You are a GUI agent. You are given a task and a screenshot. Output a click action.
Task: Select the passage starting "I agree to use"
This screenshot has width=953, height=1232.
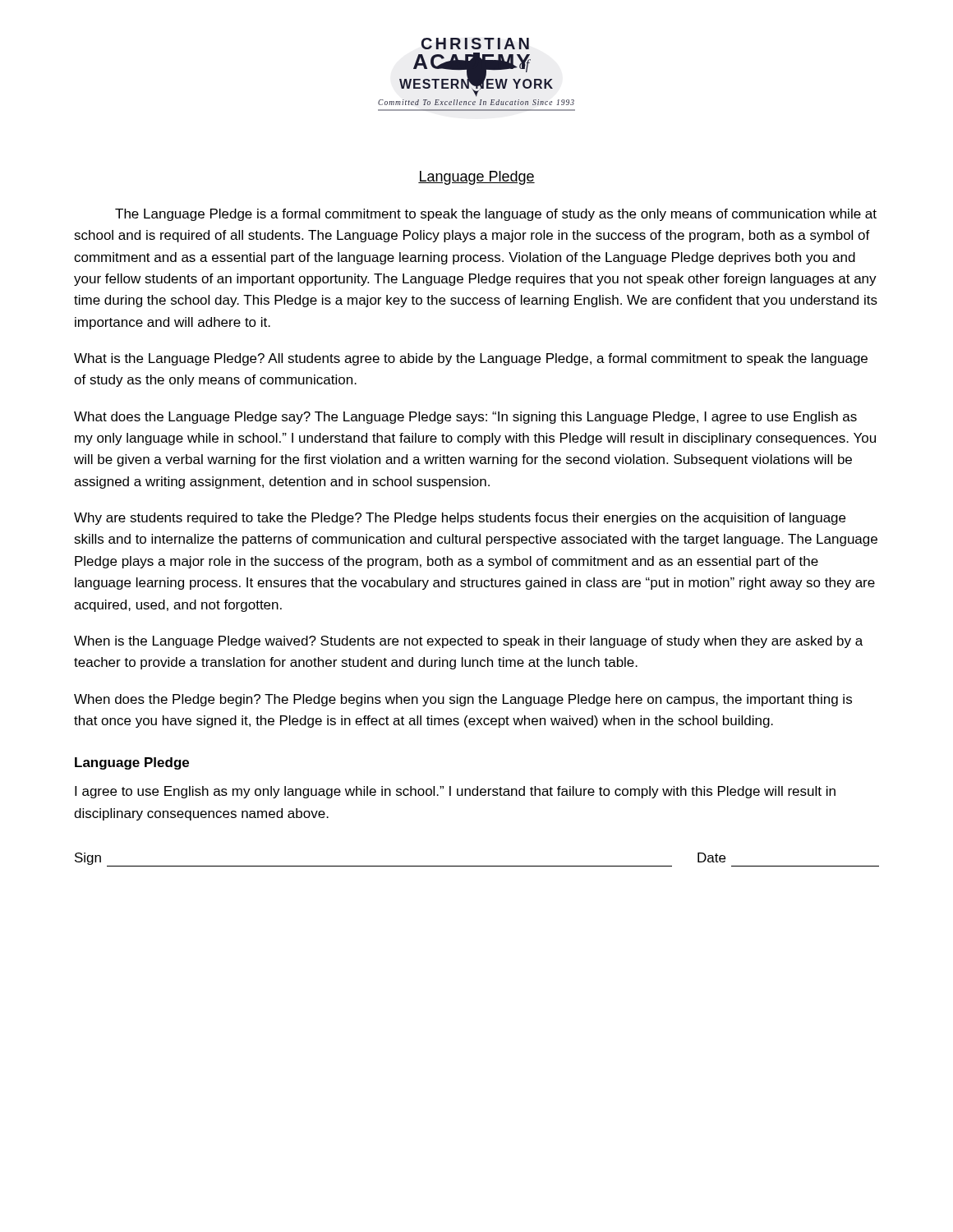point(455,802)
